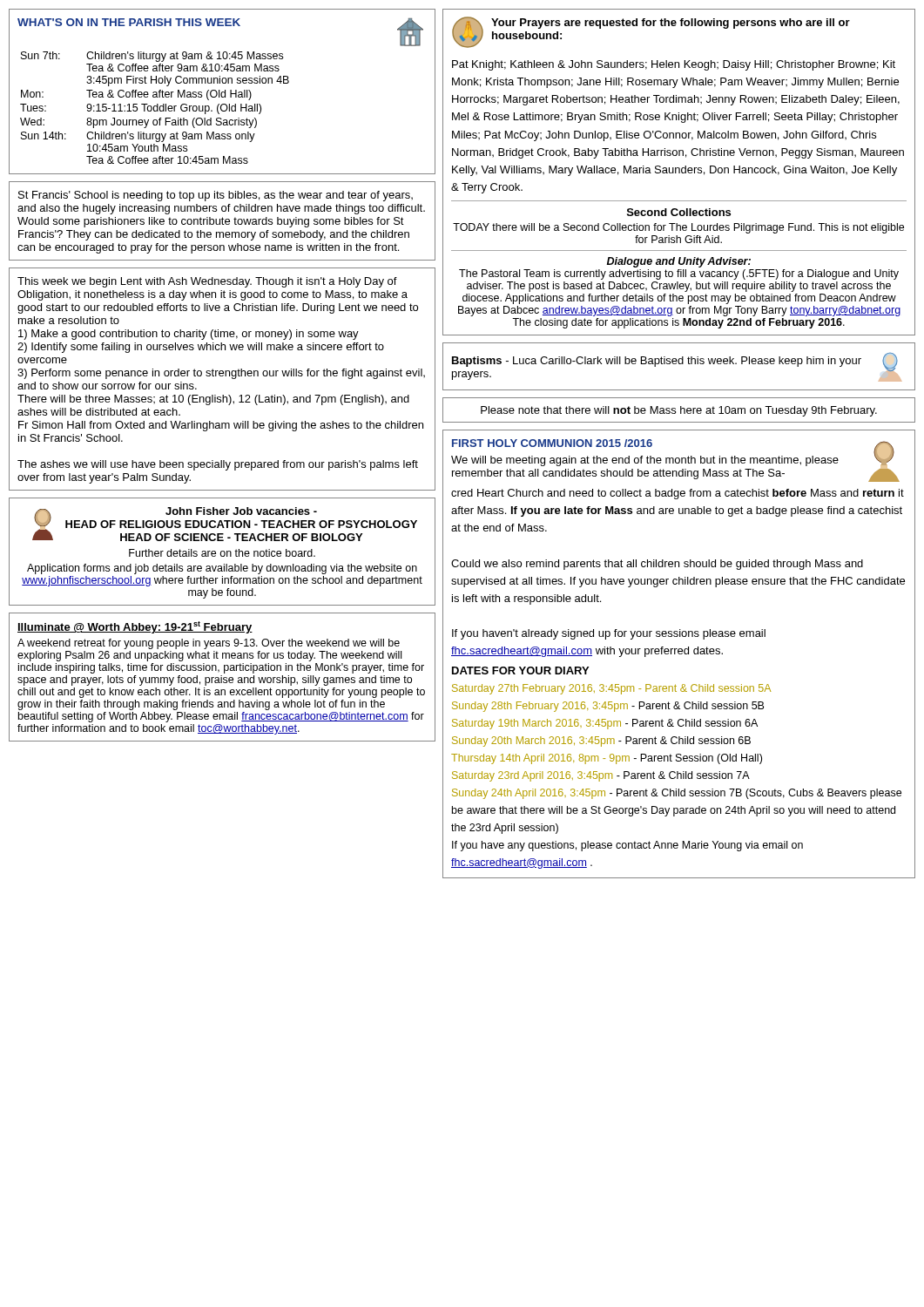Locate the text block that says "Saturday 27th February"
This screenshot has height=1307, width=924.
(x=677, y=775)
